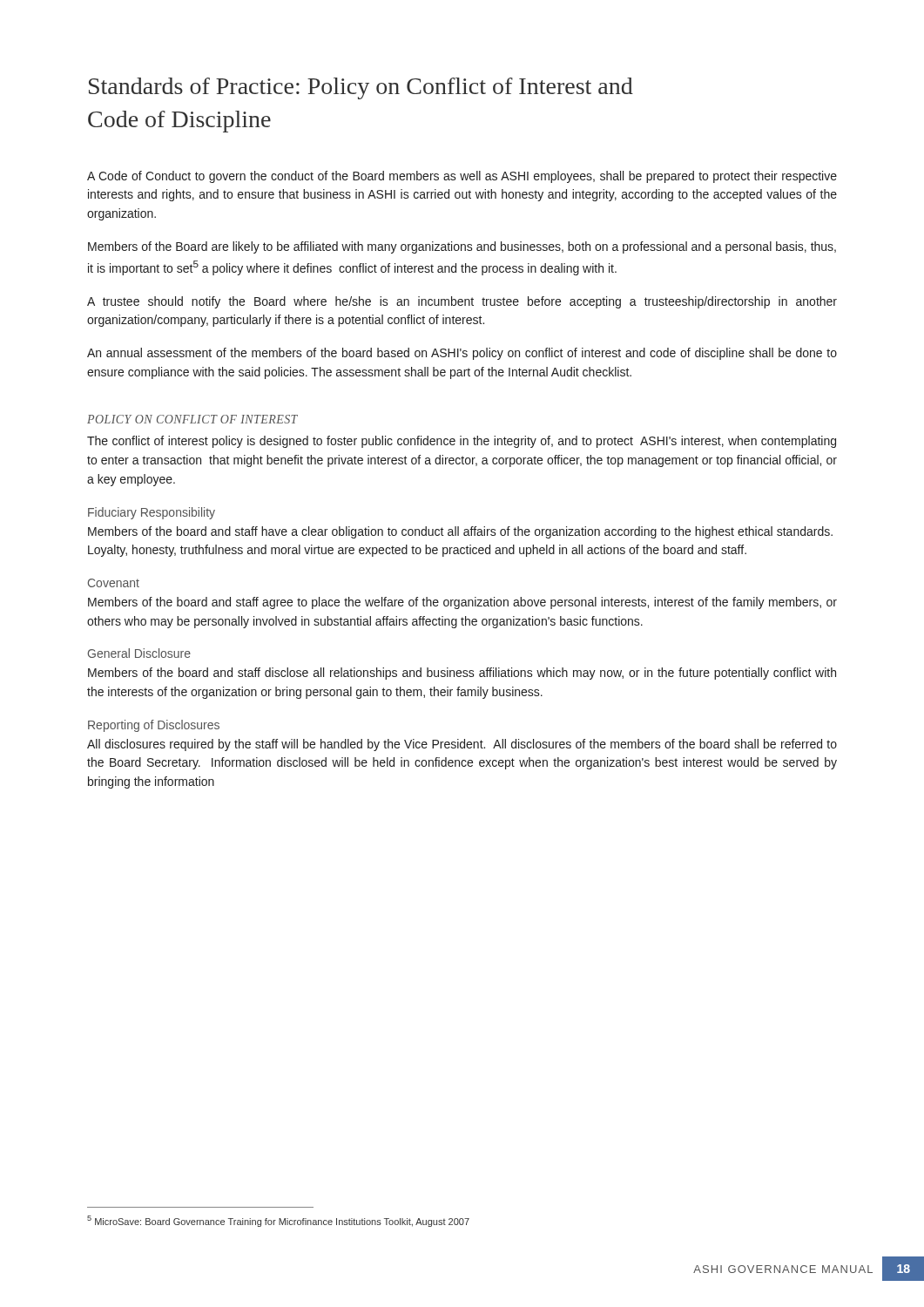Viewport: 924px width, 1307px height.
Task: Locate the block of text that opens with "An annual assessment of the members of"
Action: tap(462, 362)
